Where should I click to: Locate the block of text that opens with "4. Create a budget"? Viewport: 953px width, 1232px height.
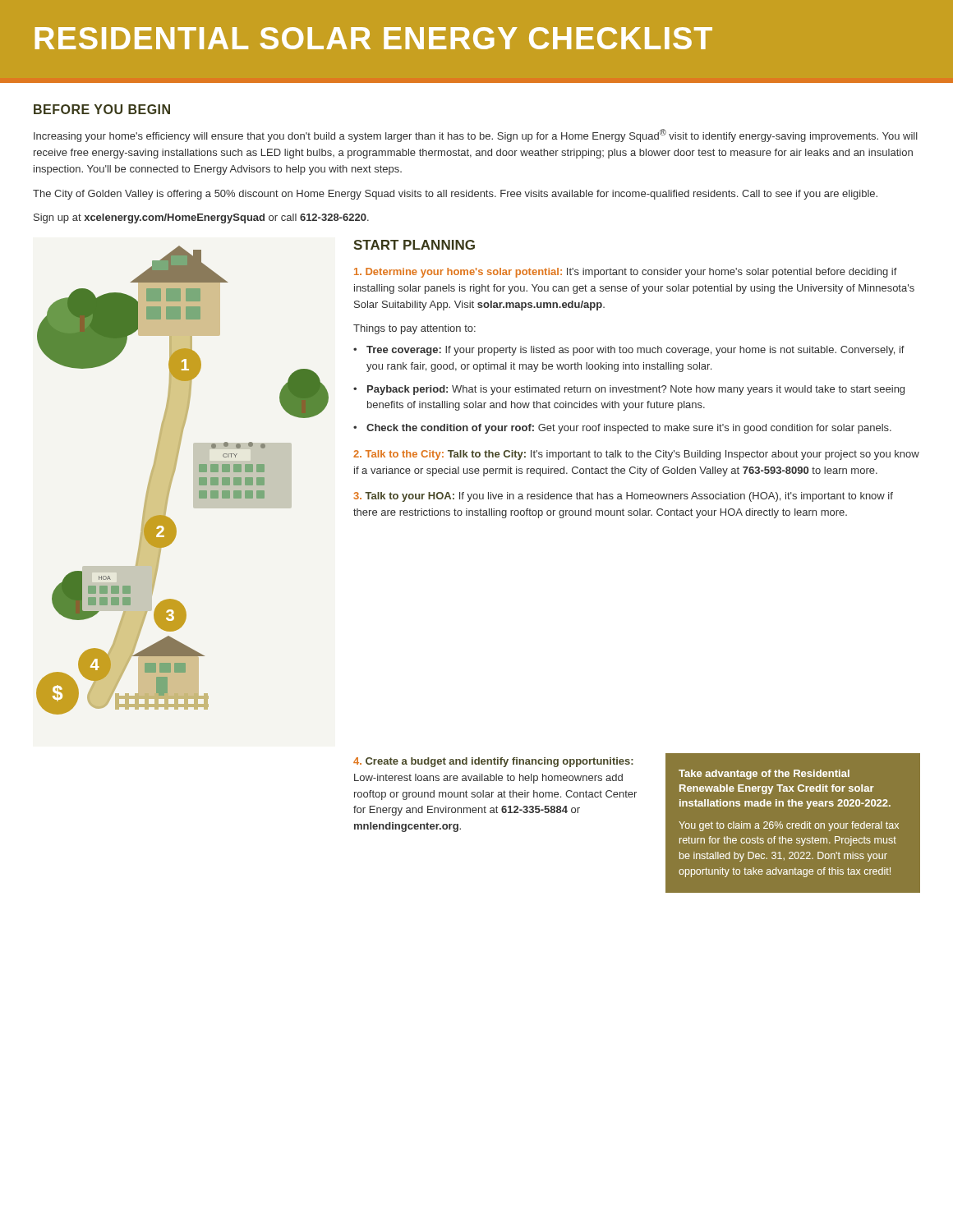point(495,793)
